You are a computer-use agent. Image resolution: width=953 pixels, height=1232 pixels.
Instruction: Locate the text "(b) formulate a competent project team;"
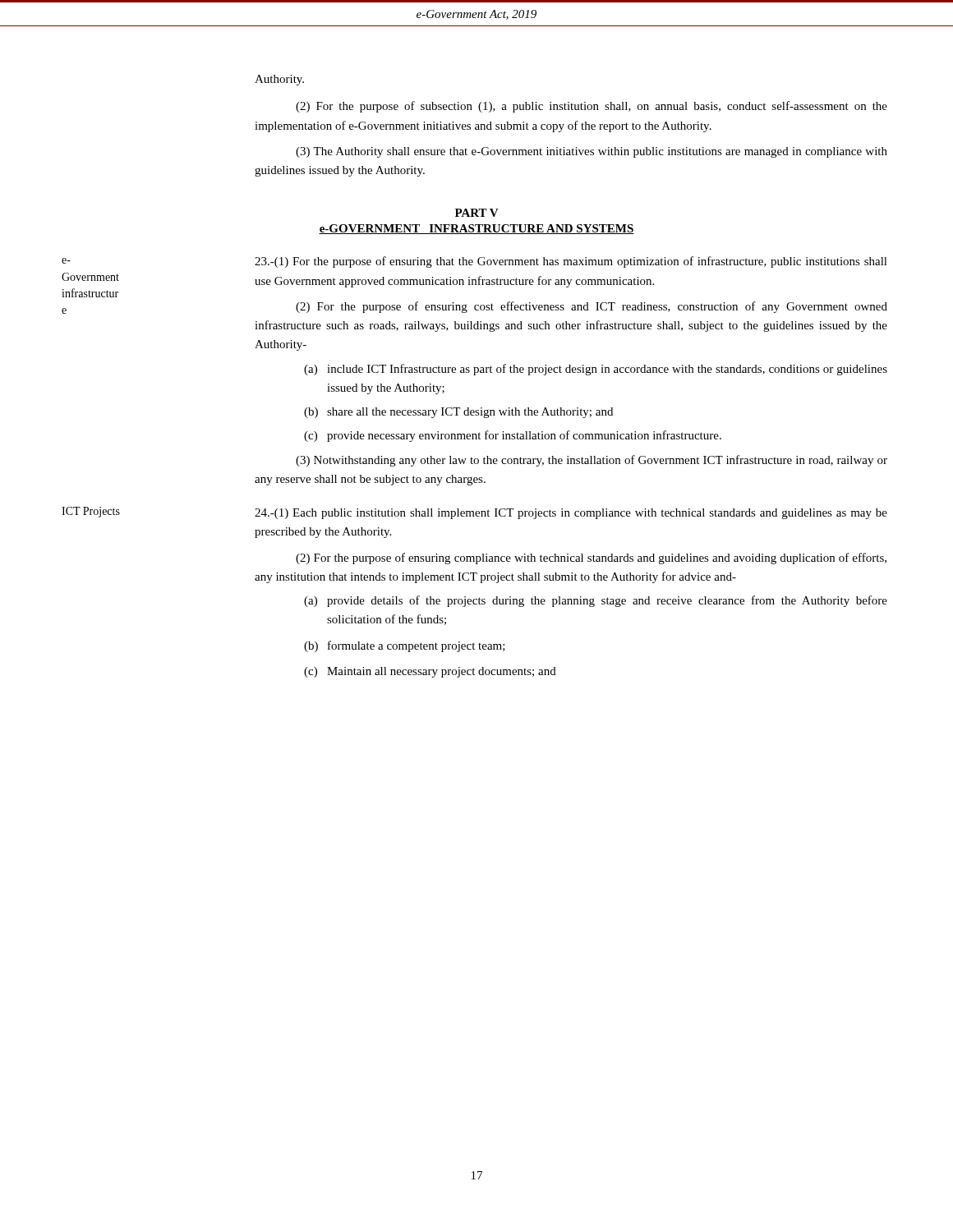tap(405, 646)
